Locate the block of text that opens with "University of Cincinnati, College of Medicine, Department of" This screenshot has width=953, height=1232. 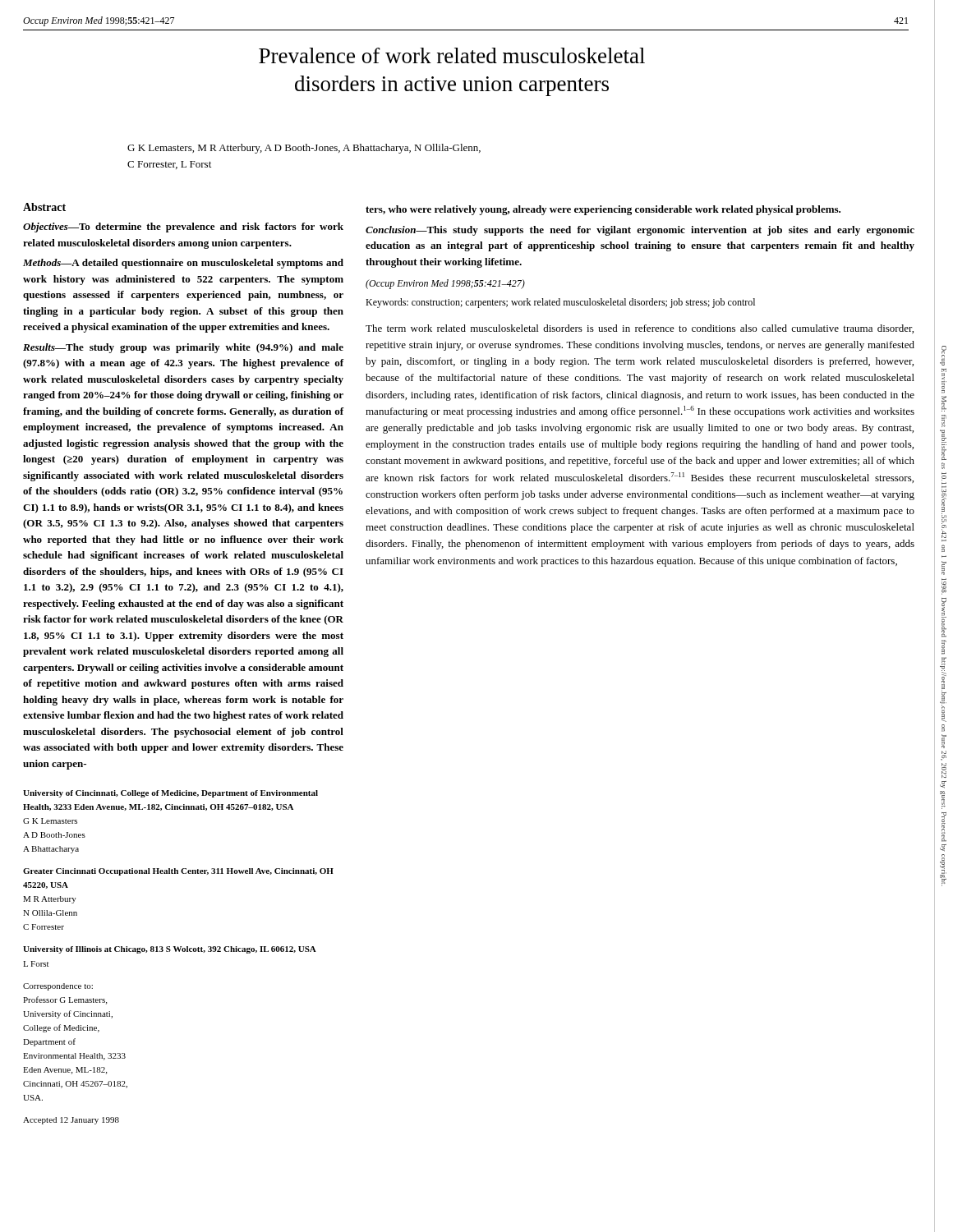(183, 956)
